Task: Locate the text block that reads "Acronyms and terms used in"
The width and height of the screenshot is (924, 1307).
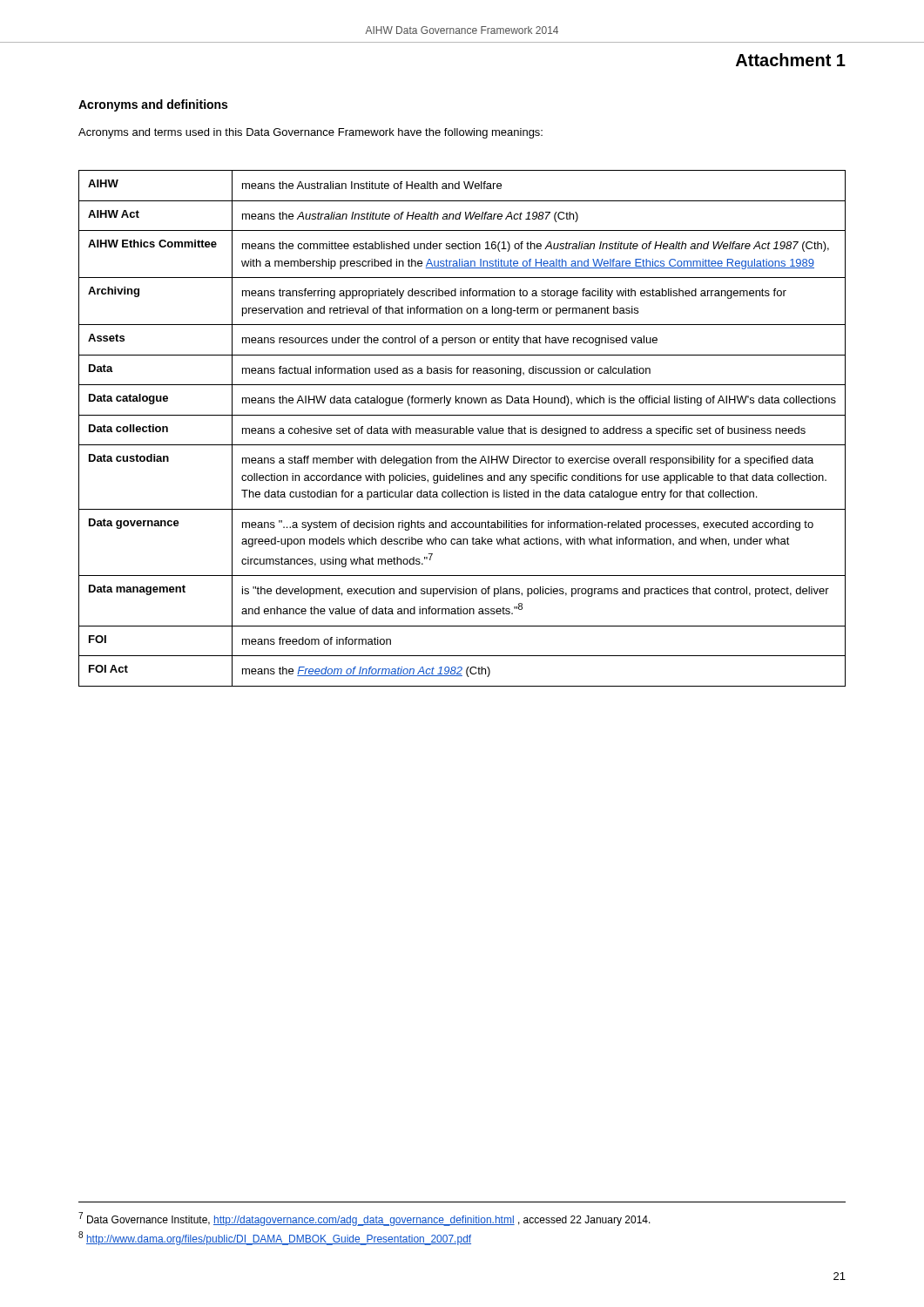Action: pyautogui.click(x=311, y=132)
